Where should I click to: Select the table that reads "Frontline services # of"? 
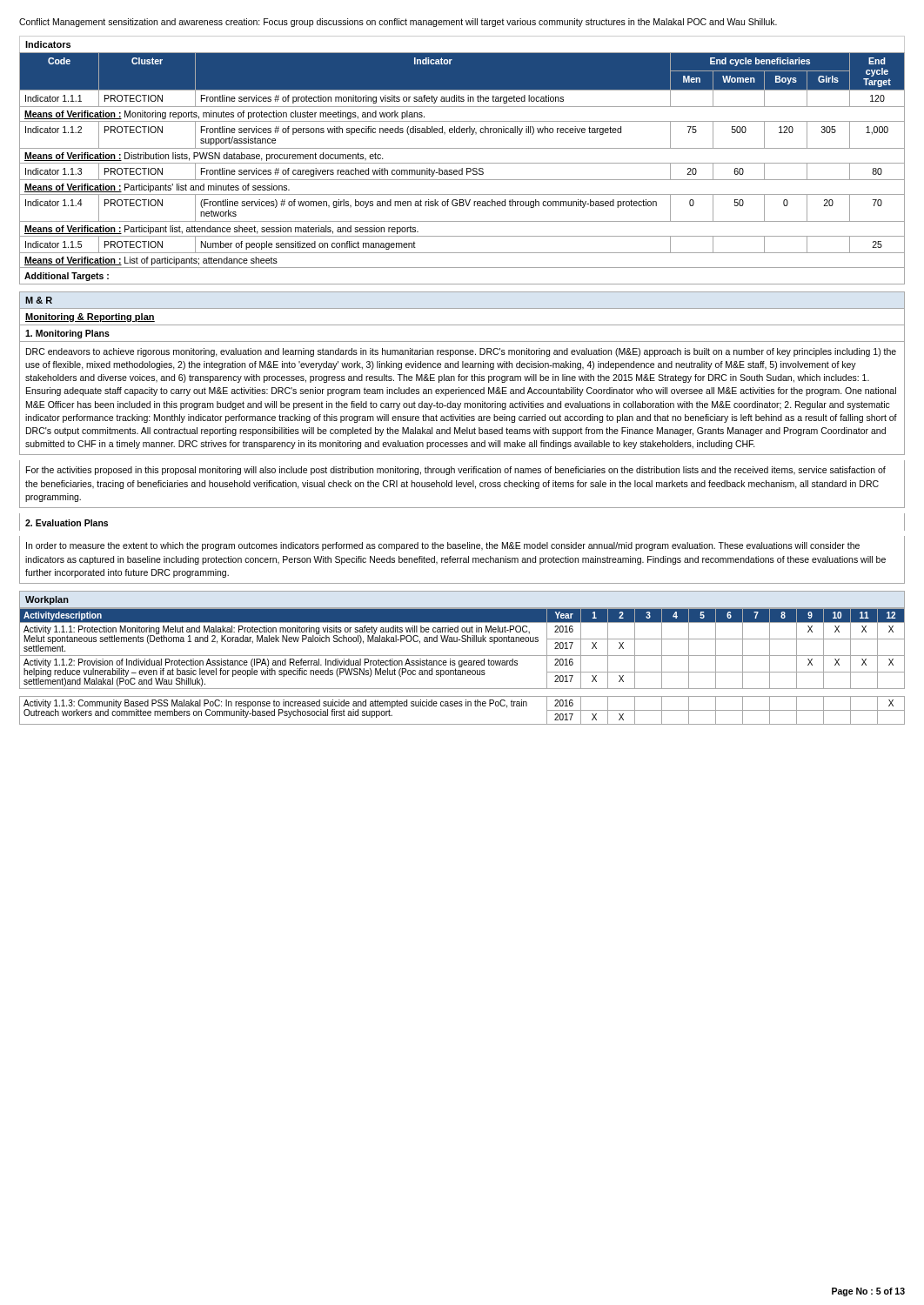pos(462,168)
